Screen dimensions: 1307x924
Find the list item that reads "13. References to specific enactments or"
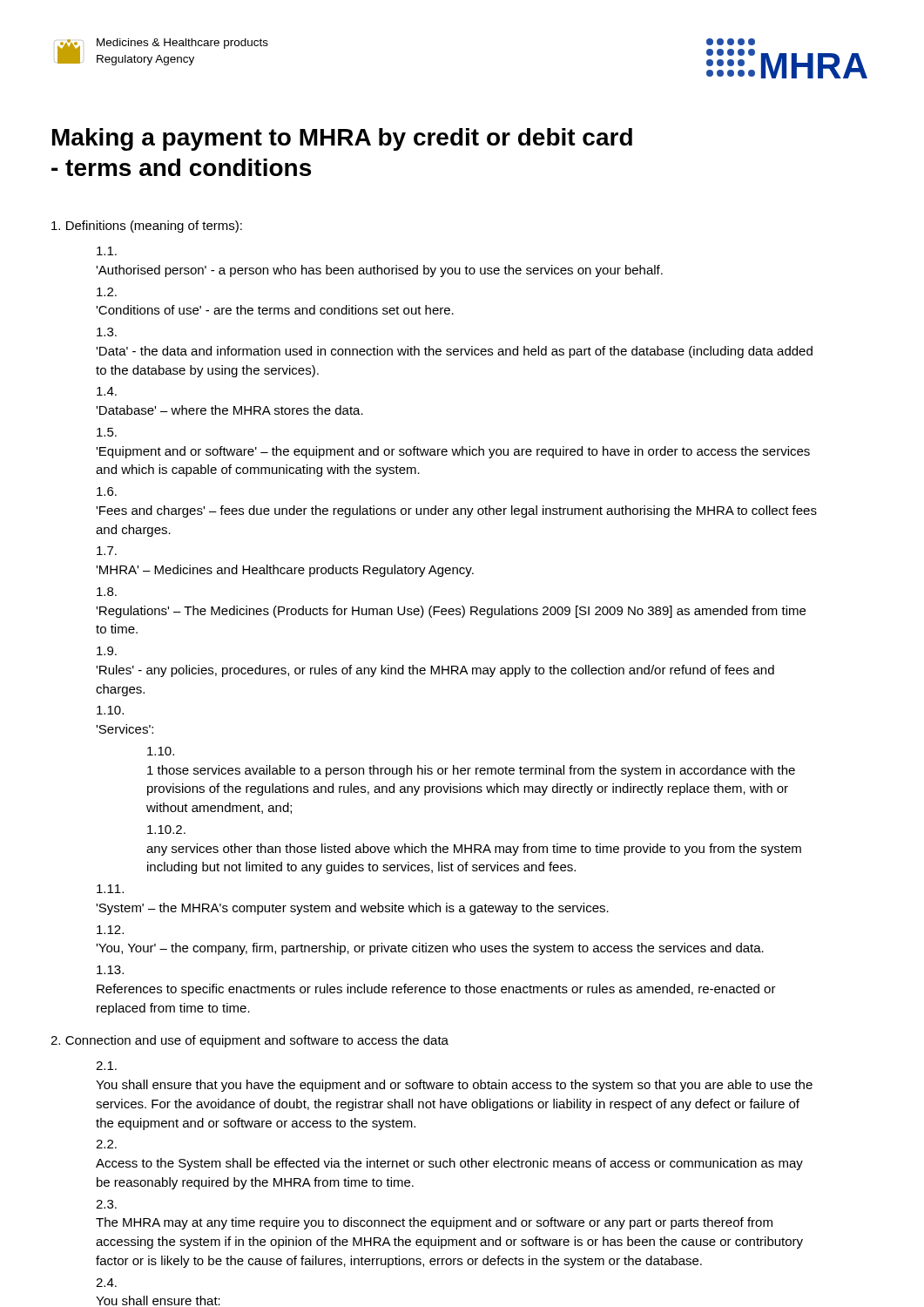coord(458,989)
